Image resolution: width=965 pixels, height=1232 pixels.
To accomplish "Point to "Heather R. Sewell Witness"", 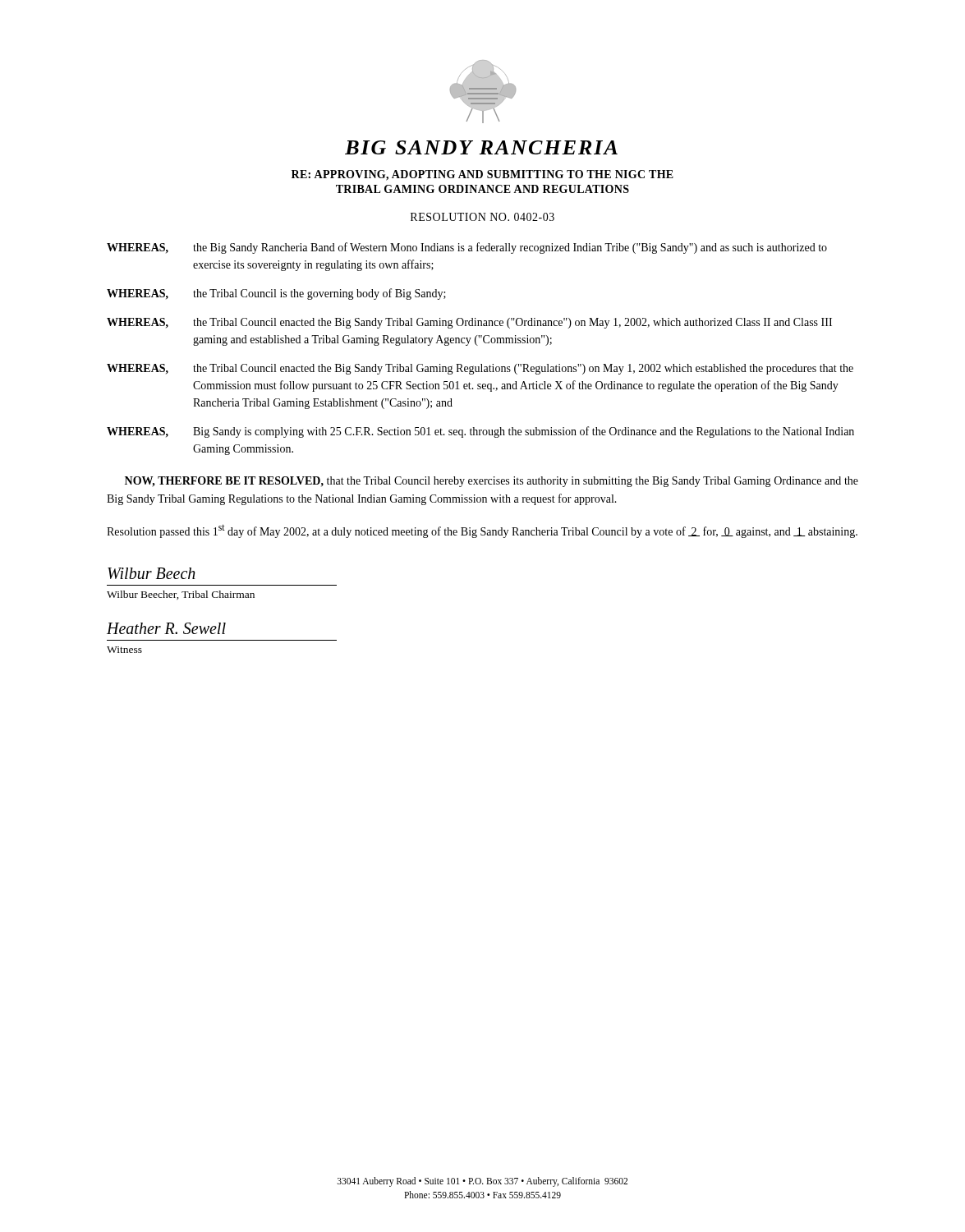I will tap(166, 628).
